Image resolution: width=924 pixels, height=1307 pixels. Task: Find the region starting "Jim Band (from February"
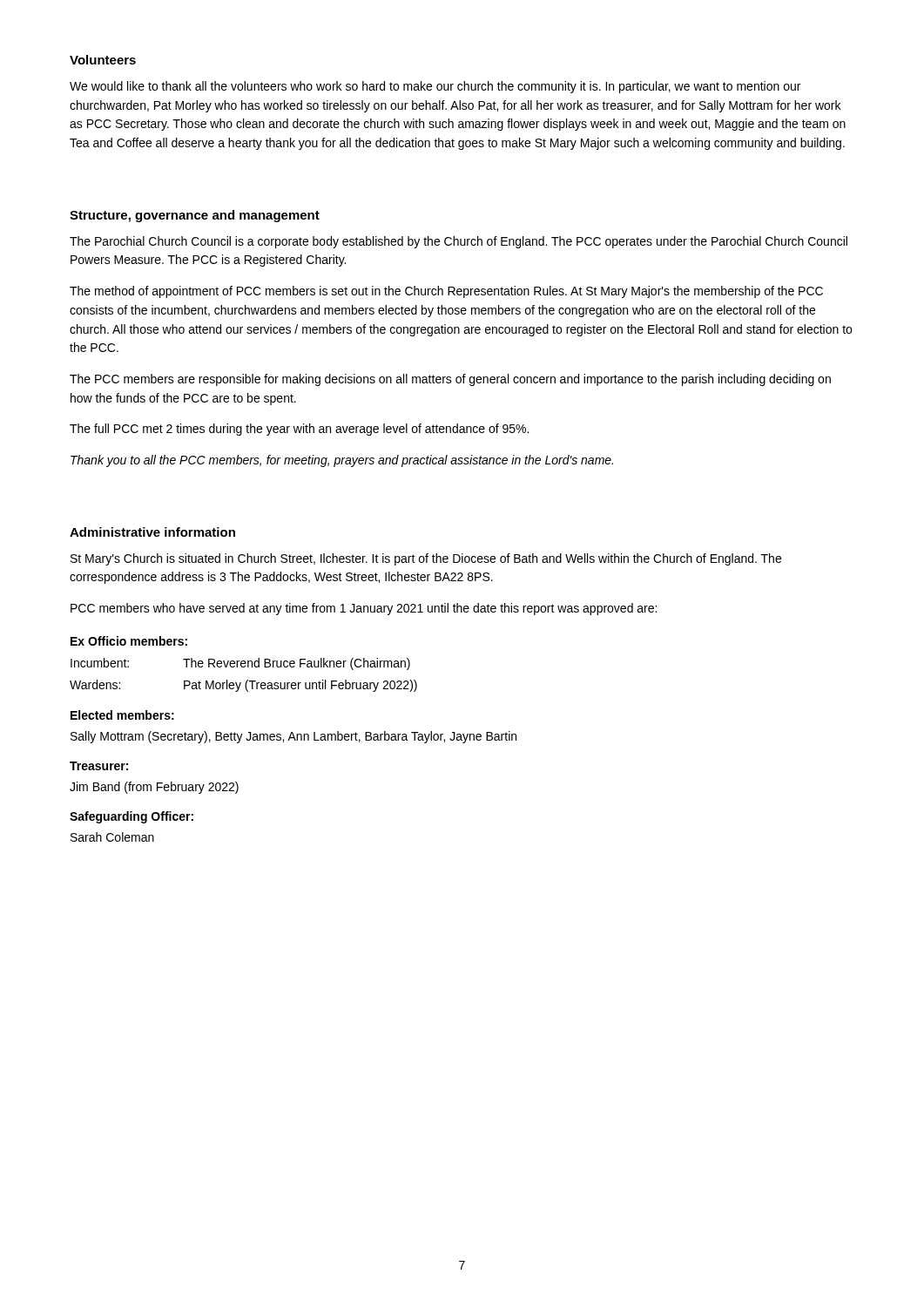(x=154, y=787)
